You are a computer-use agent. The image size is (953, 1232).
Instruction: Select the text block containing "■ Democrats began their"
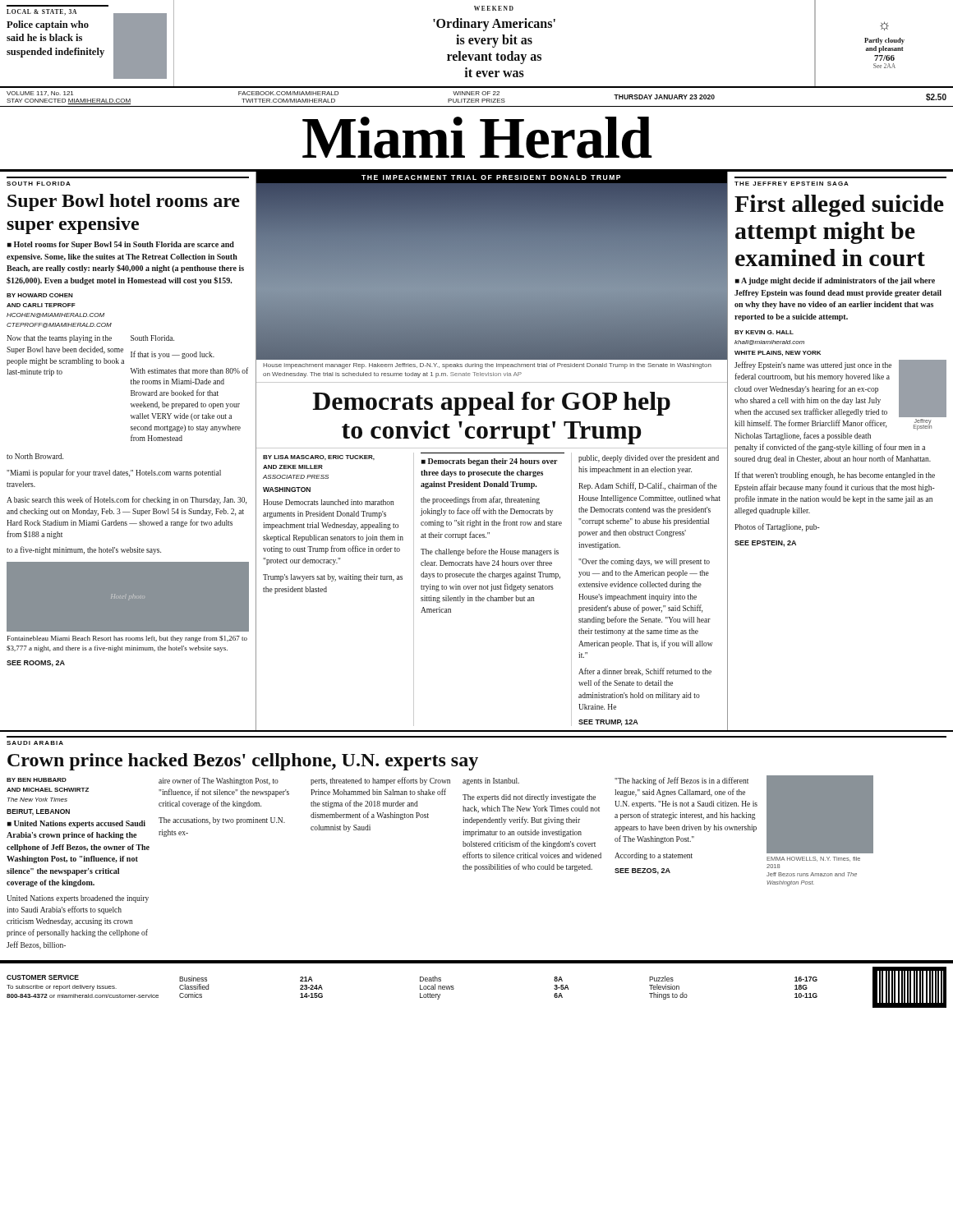(x=493, y=534)
